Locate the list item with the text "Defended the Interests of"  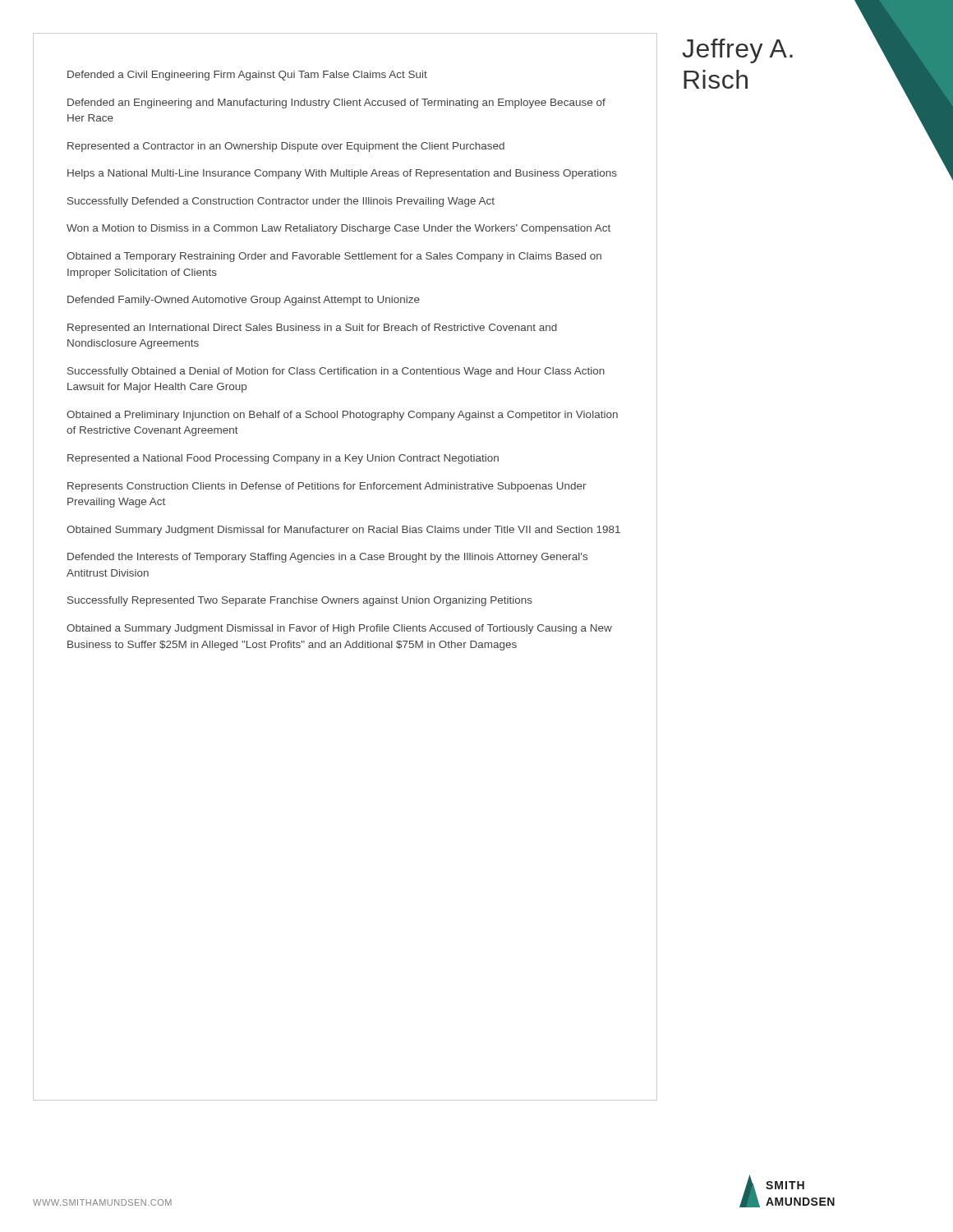327,565
